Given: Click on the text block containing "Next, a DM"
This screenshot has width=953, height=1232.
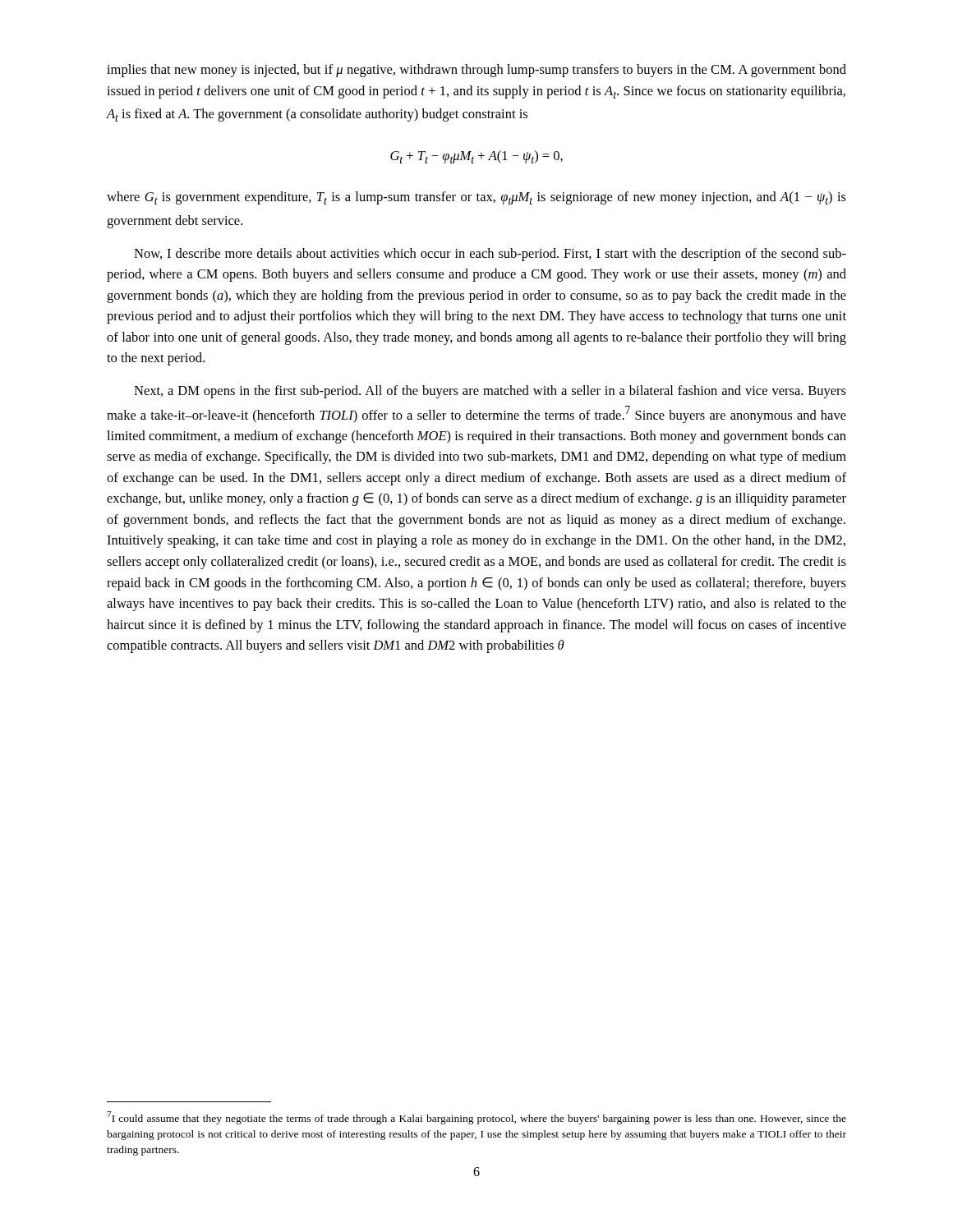Looking at the screenshot, I should (x=476, y=518).
